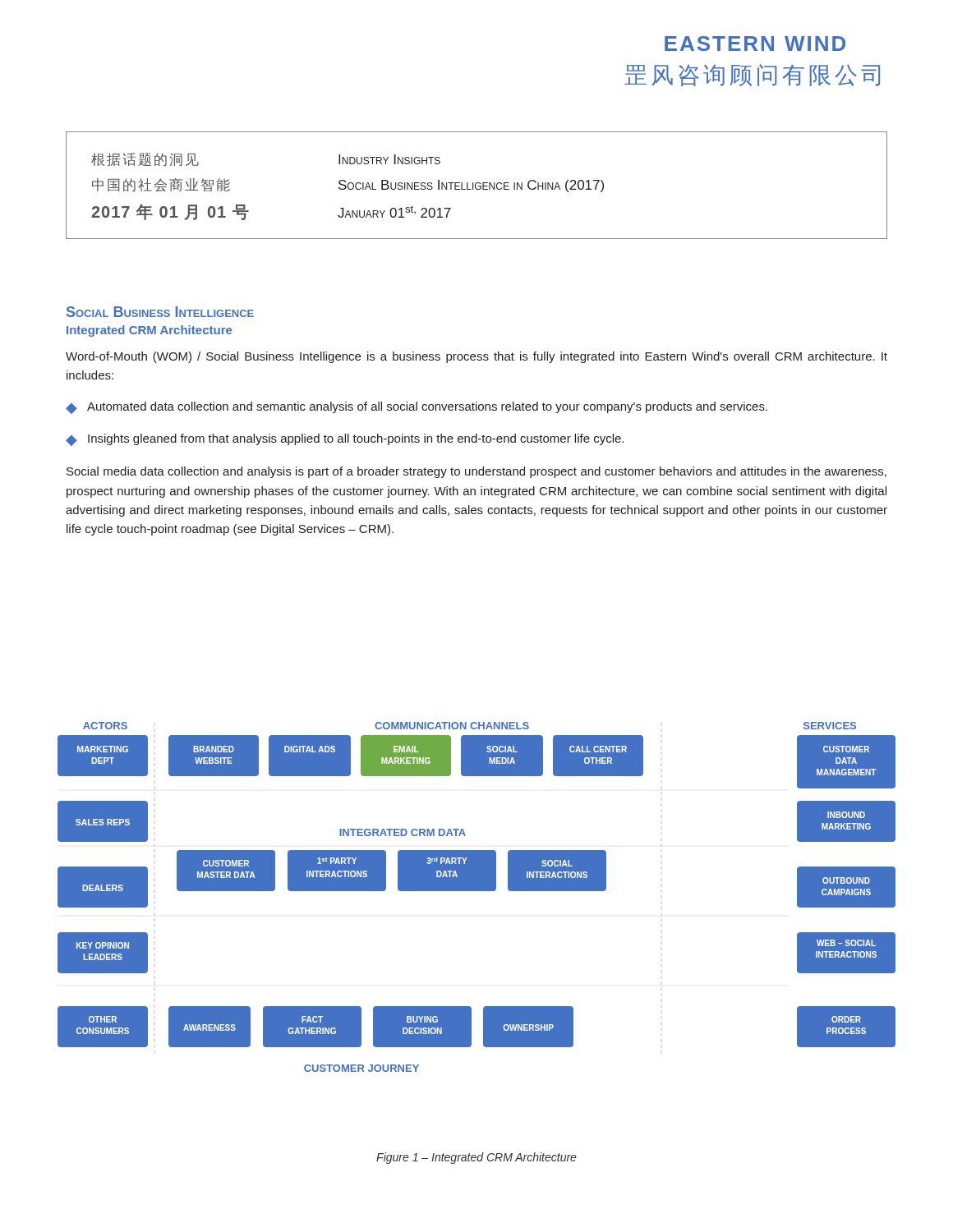953x1232 pixels.
Task: Locate the passage starting "Figure 1 – Integrated CRM"
Action: coord(476,1157)
